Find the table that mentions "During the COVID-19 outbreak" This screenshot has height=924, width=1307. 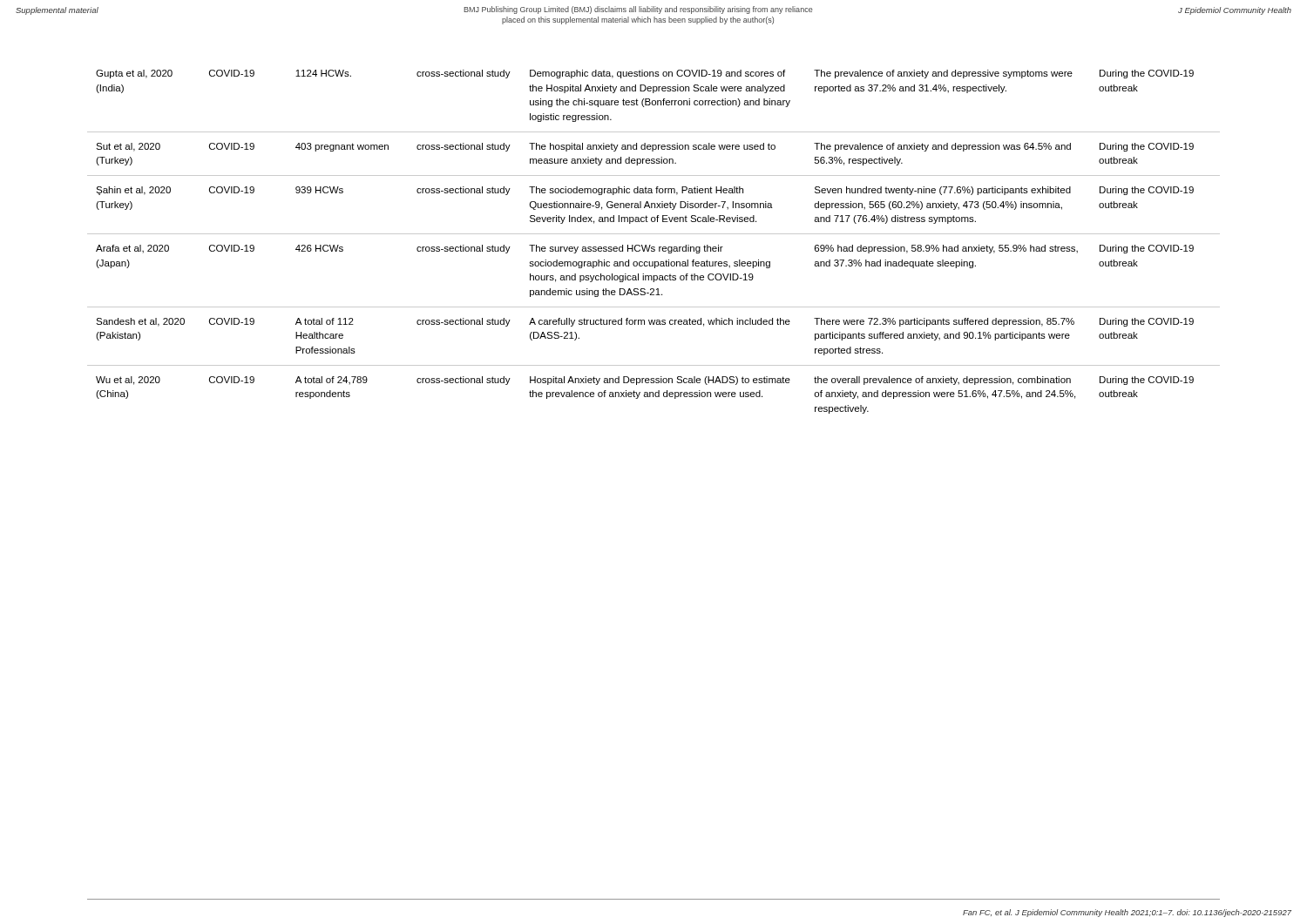(654, 241)
